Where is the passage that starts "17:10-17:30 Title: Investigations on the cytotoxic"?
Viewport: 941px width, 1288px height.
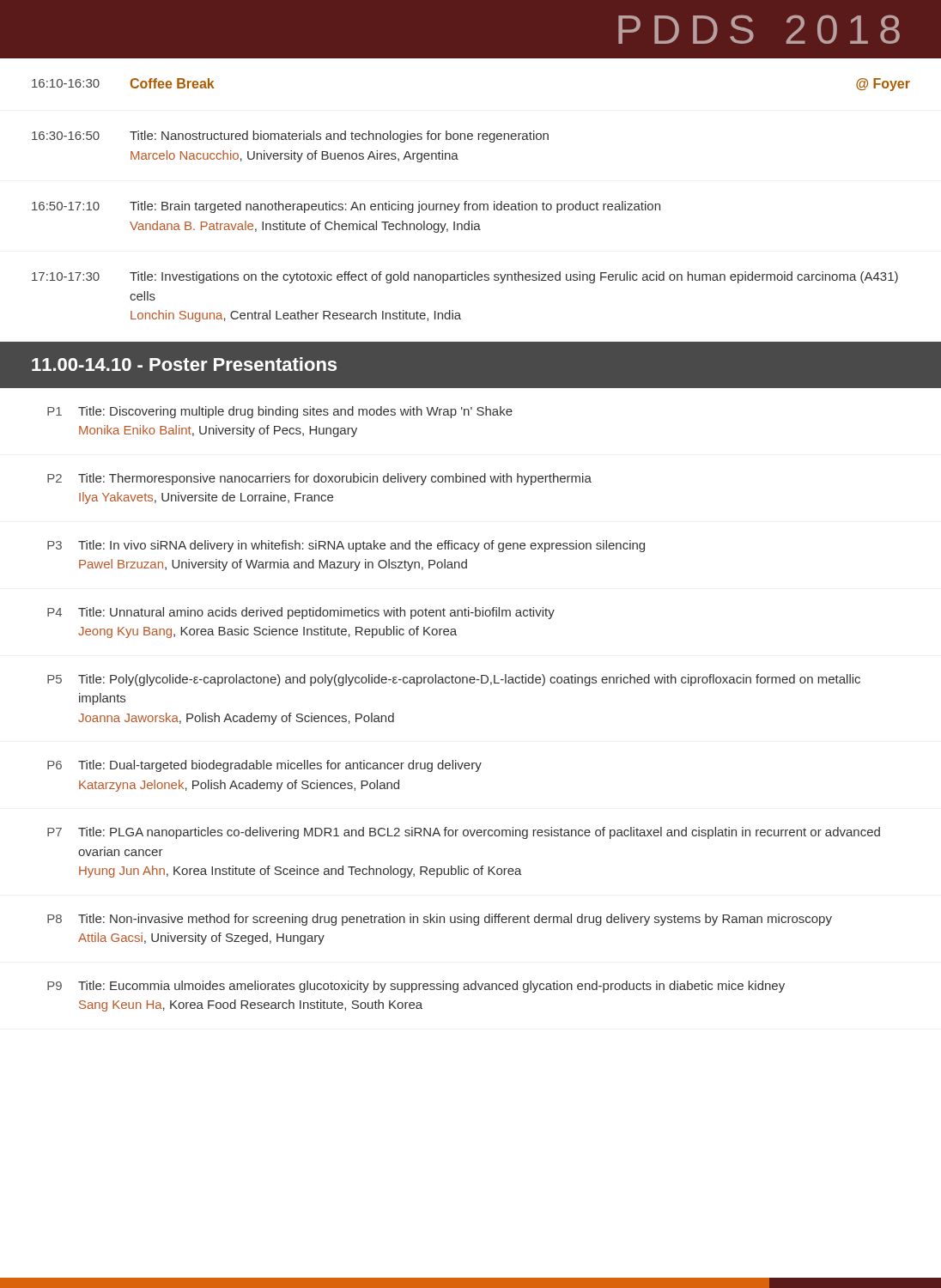point(465,277)
